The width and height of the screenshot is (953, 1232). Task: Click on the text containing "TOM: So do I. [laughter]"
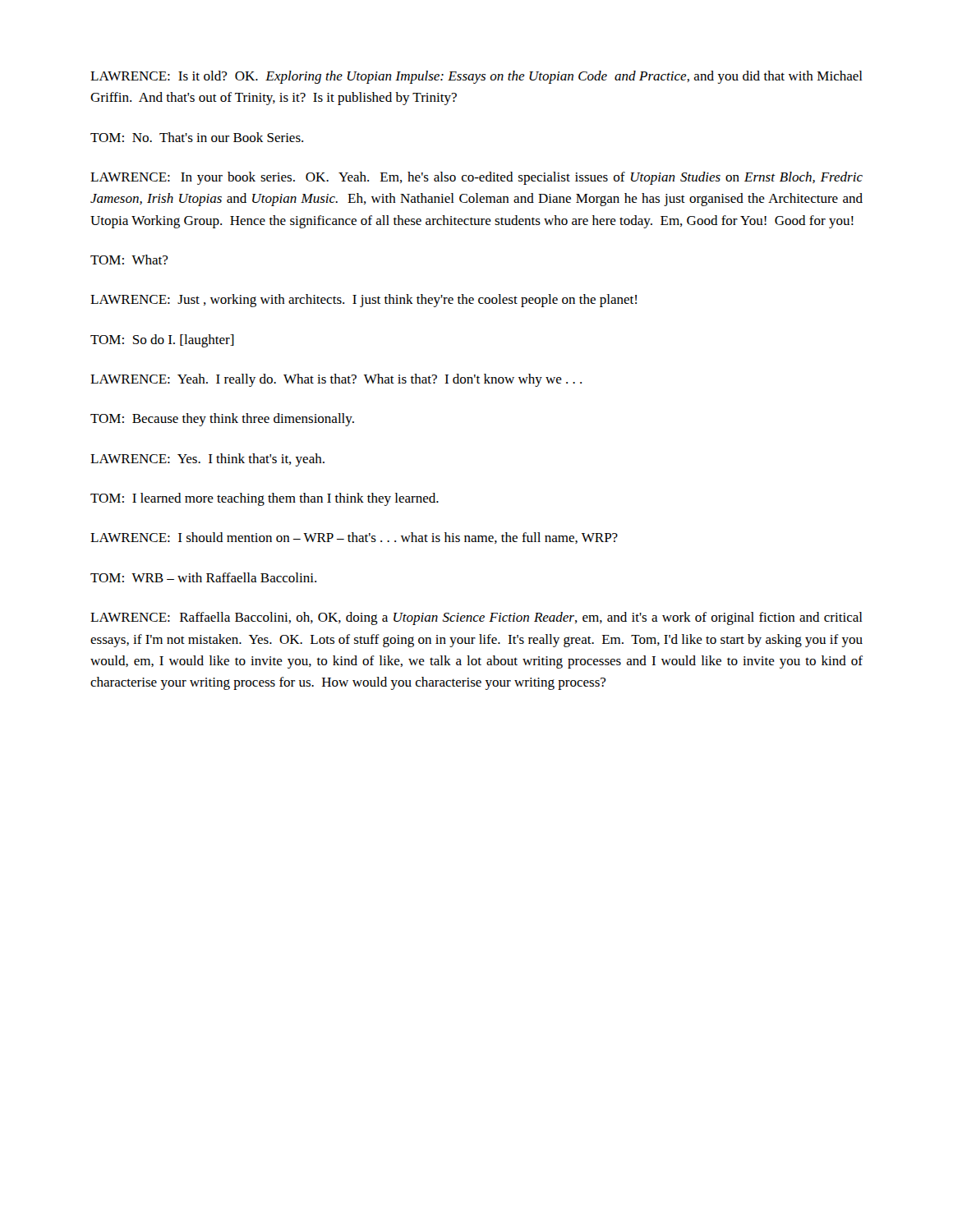[162, 339]
